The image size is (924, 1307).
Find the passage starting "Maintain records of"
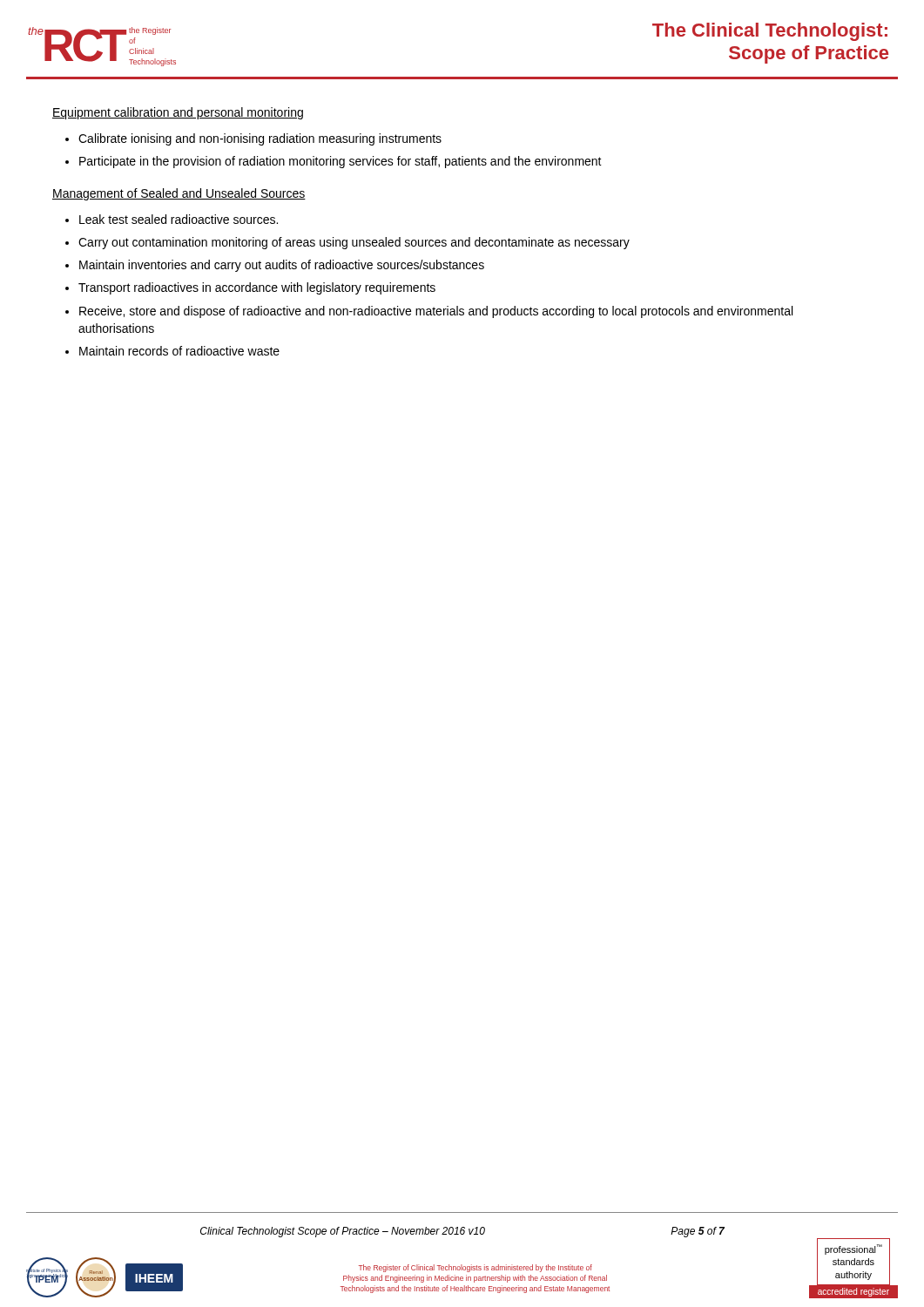[179, 351]
